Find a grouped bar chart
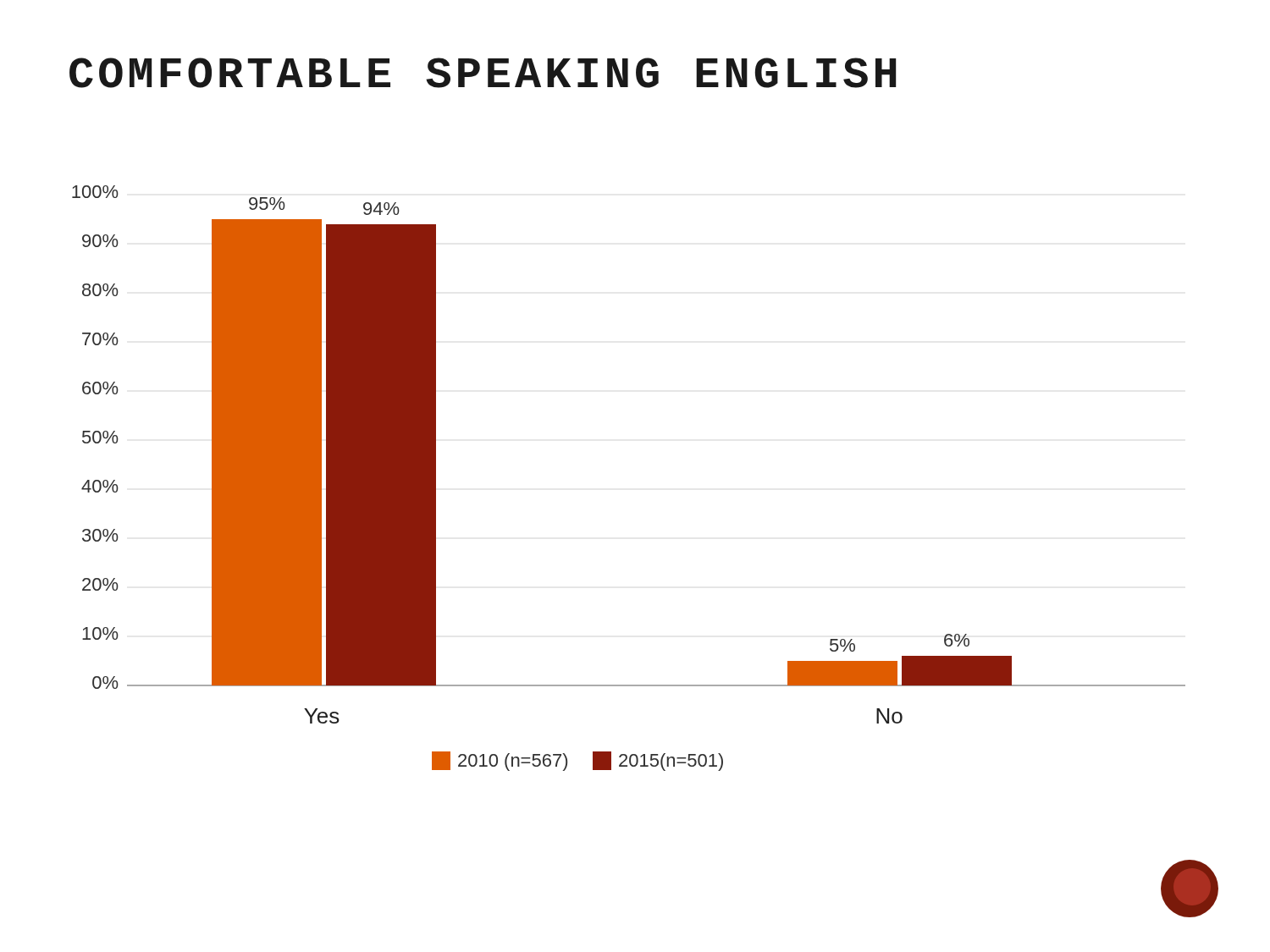1270x952 pixels. tap(635, 461)
